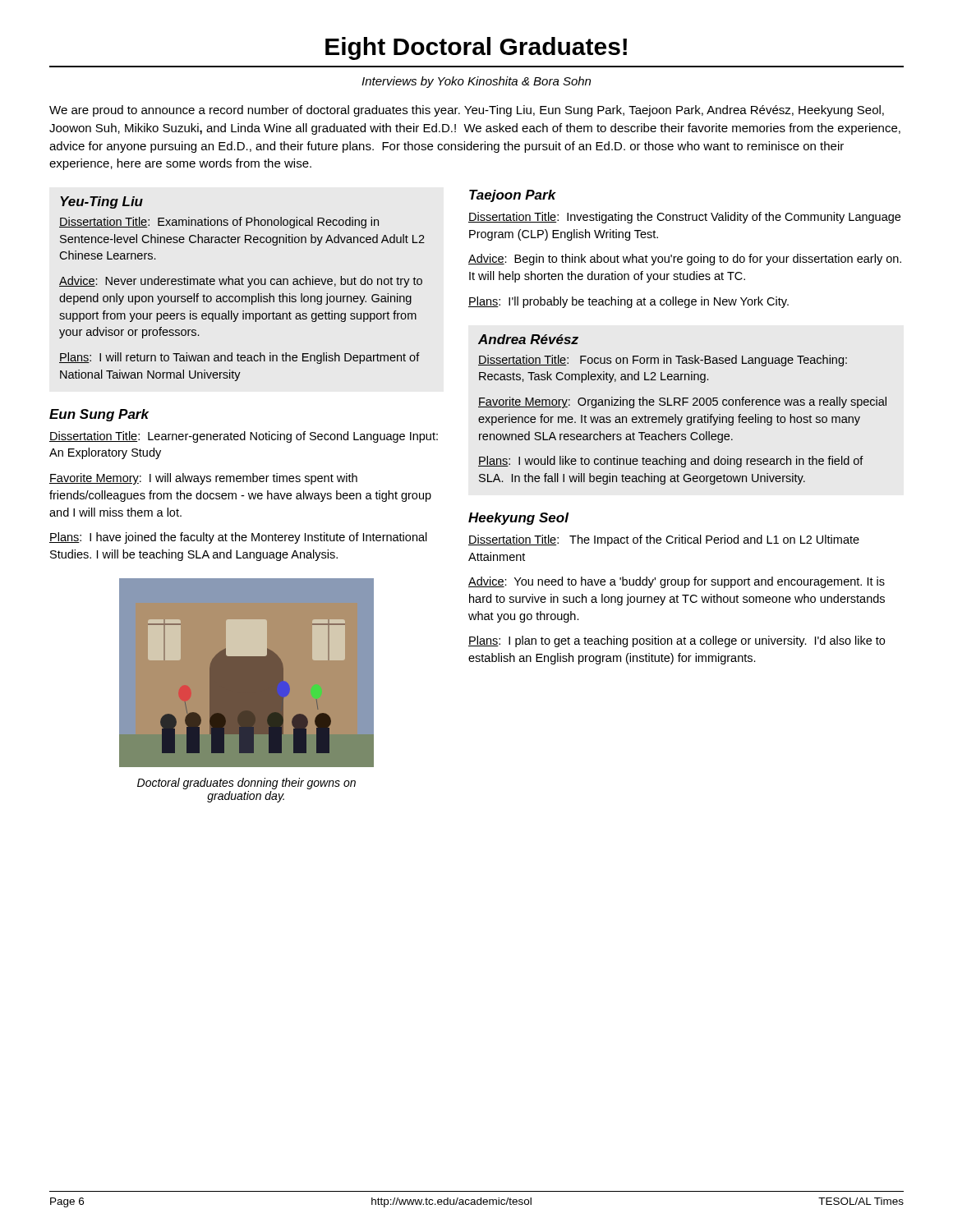
Task: Select the region starting "Eight Doctoral Graduates!"
Action: pos(476,46)
